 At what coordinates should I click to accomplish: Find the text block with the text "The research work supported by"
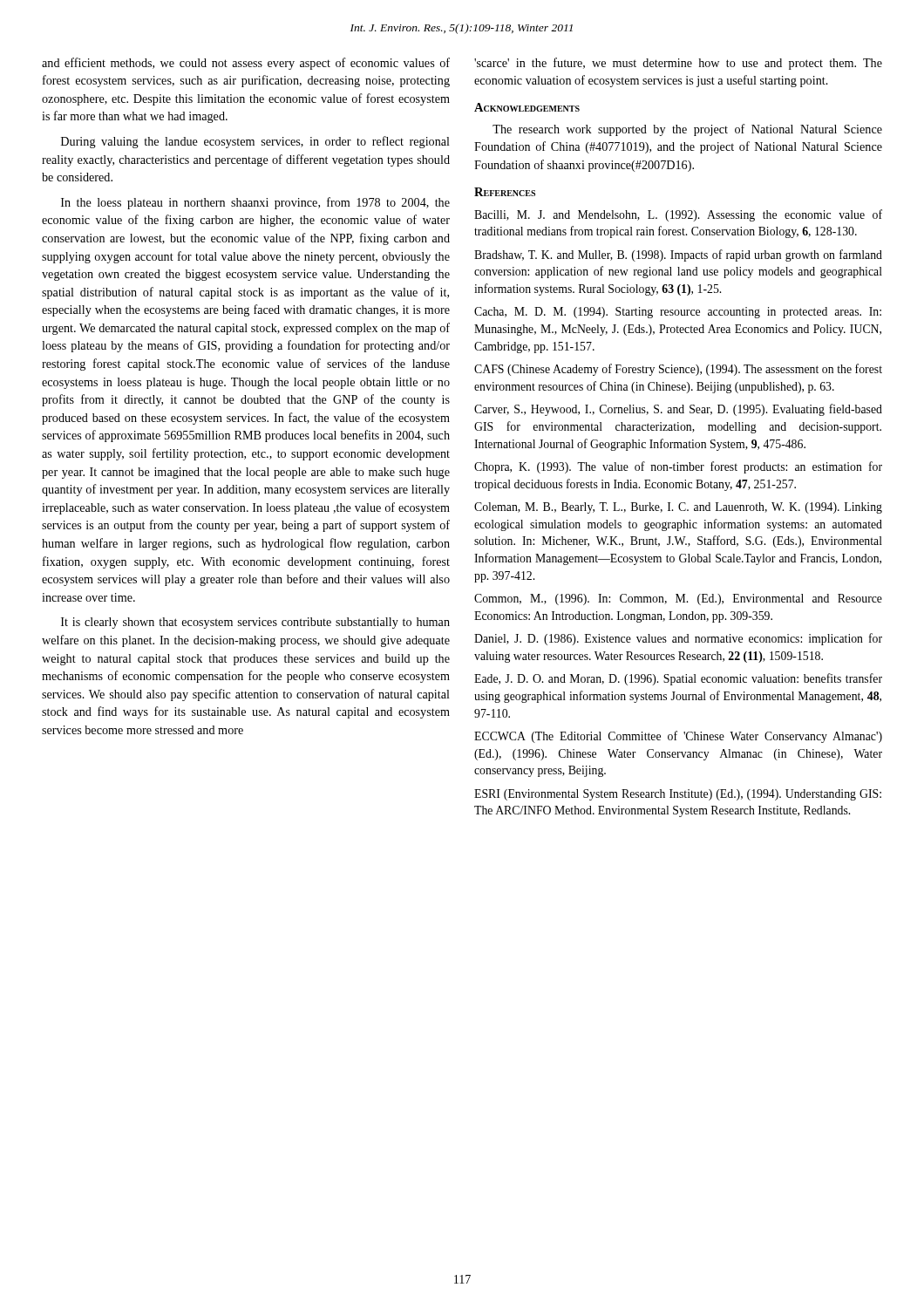tap(678, 147)
